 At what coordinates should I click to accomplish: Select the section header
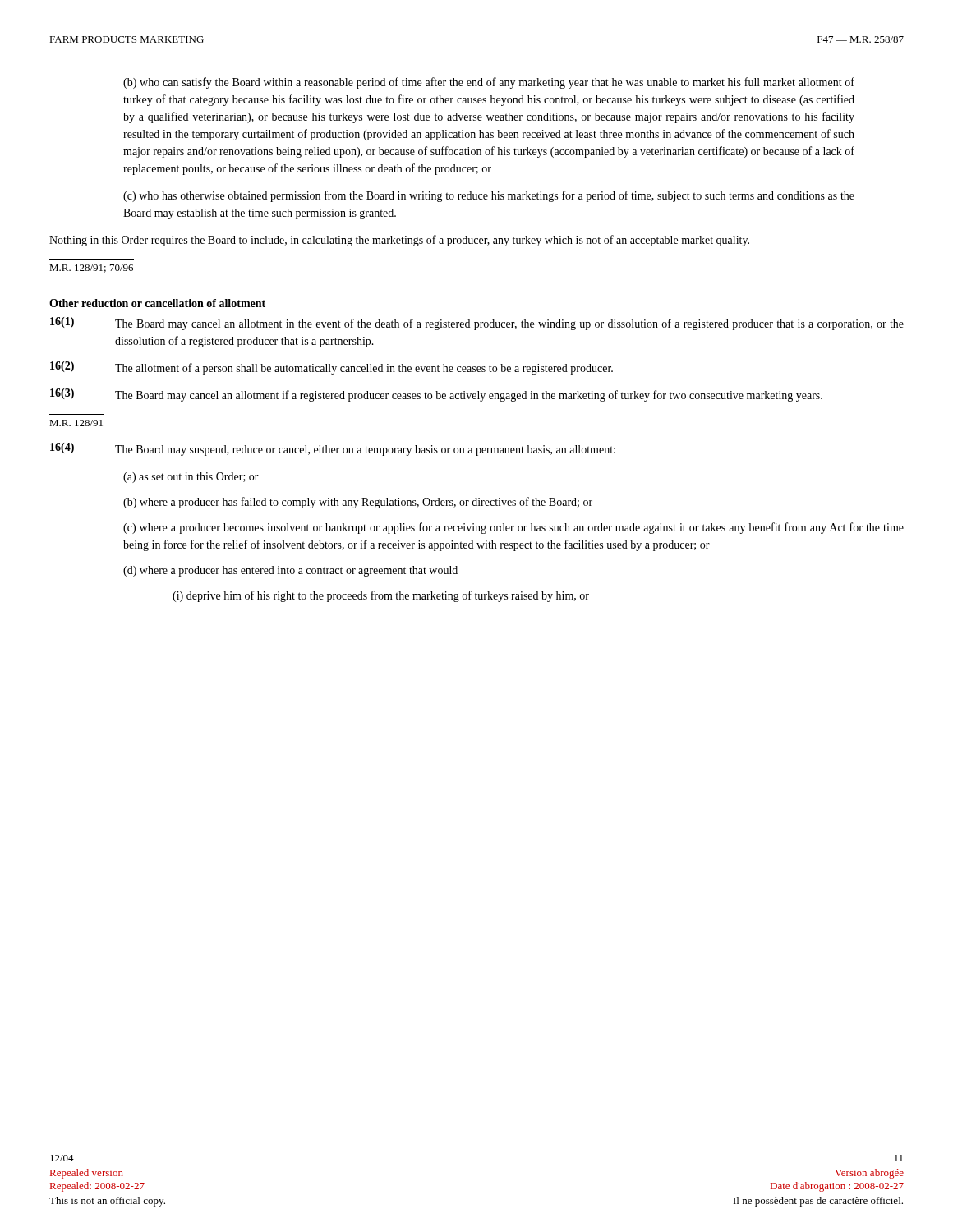157,303
